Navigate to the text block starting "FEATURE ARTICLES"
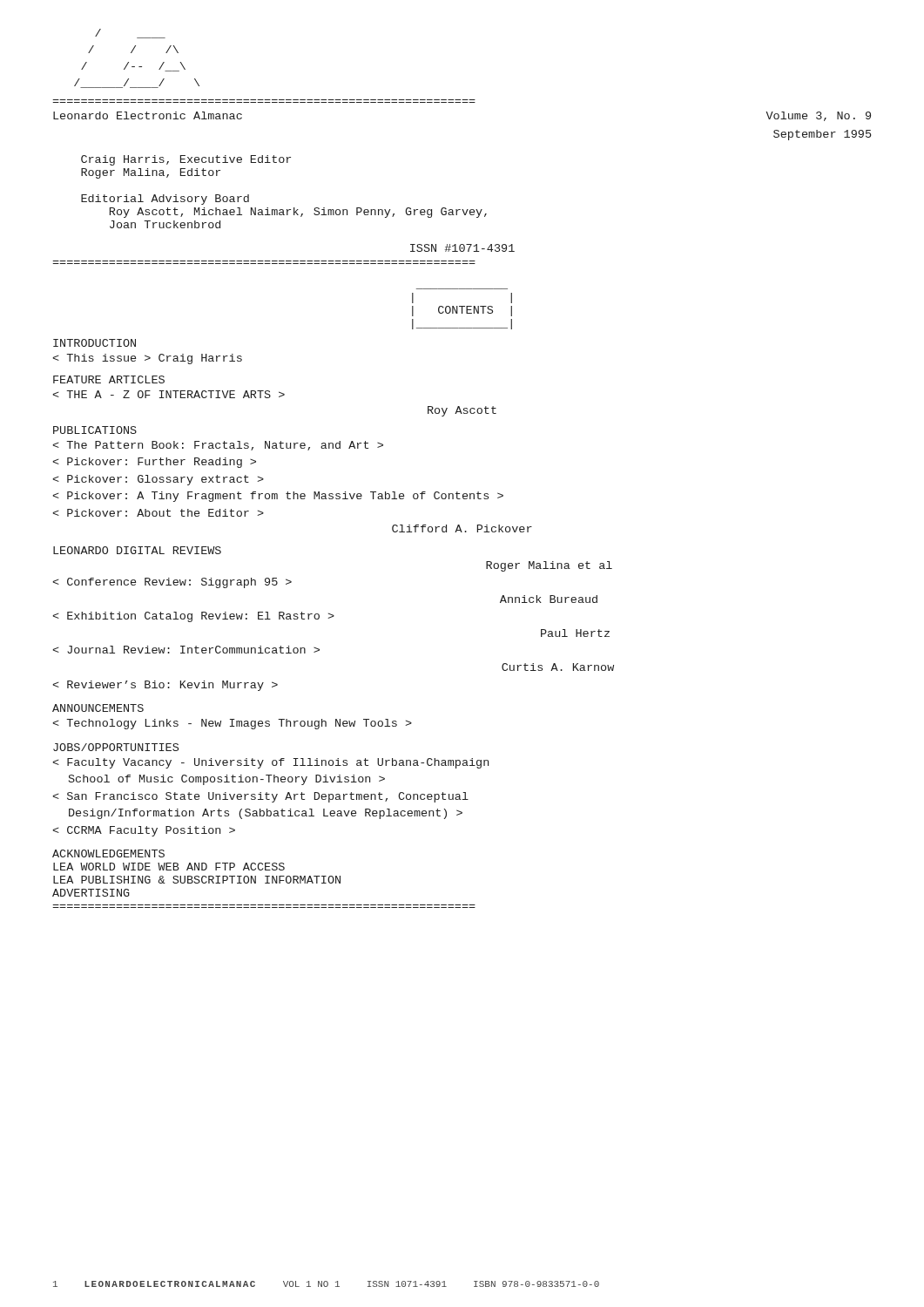Image resolution: width=924 pixels, height=1307 pixels. (x=109, y=379)
